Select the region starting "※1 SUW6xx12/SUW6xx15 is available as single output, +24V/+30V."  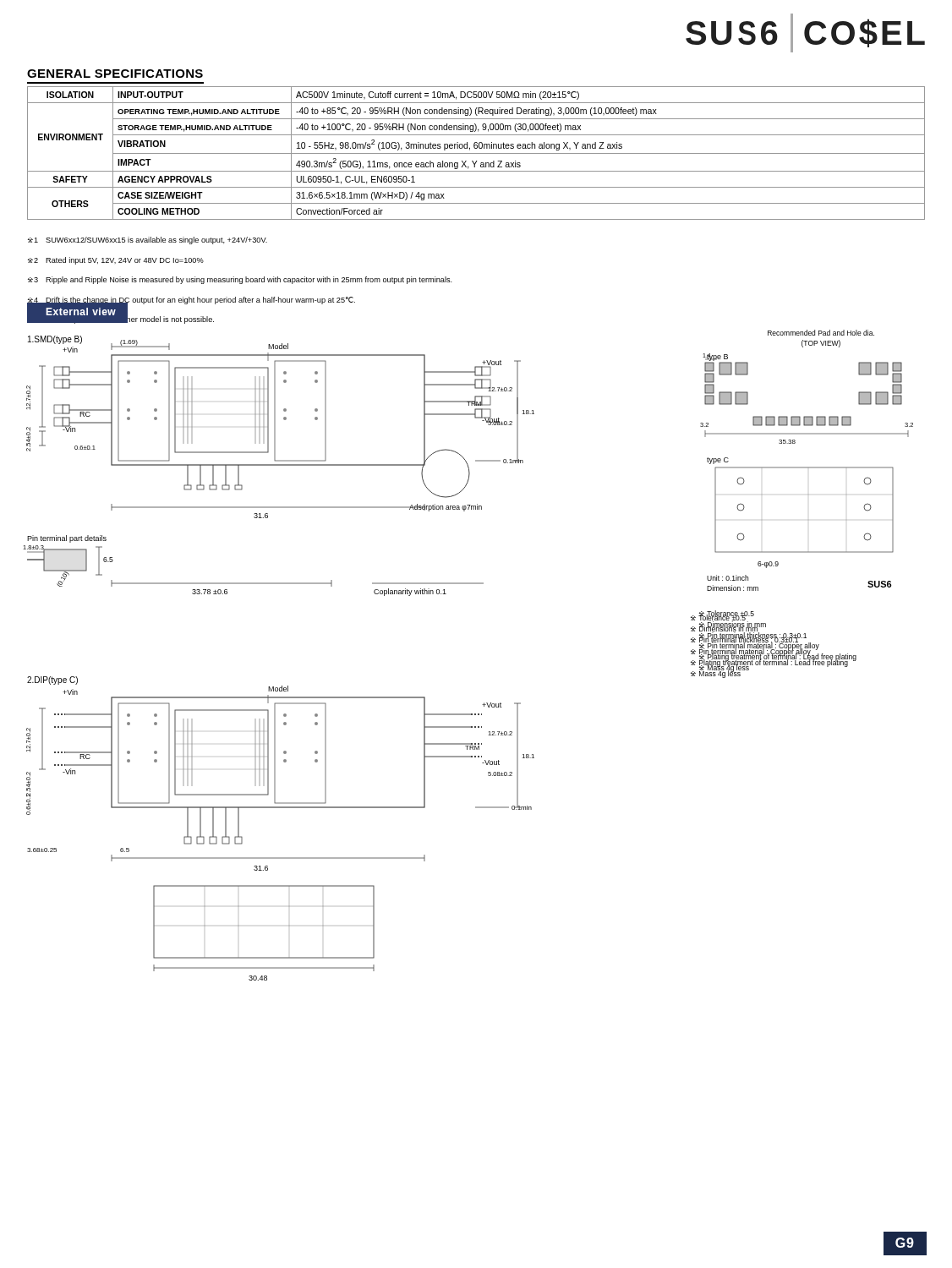point(240,280)
